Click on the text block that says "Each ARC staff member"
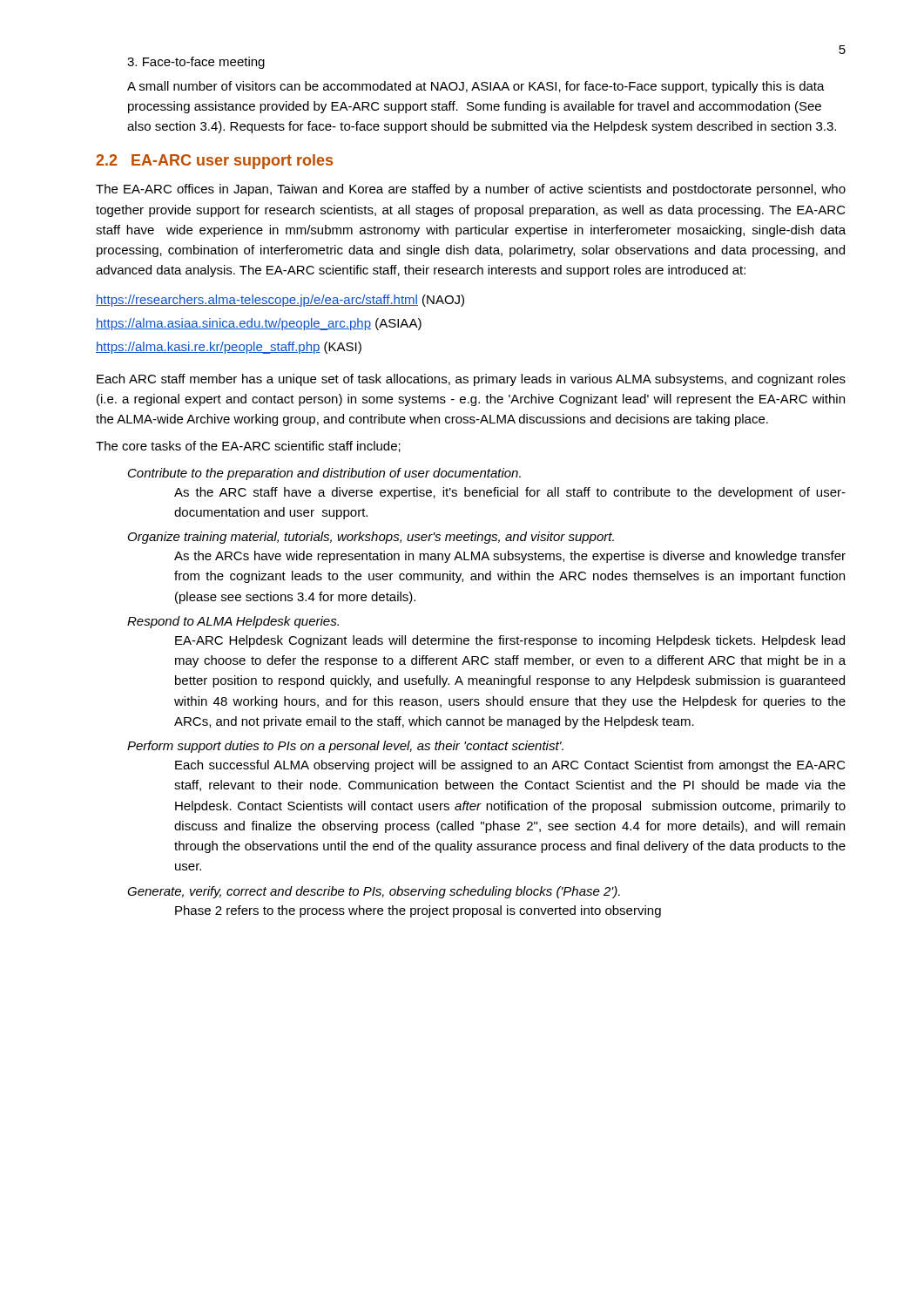The height and width of the screenshot is (1307, 924). click(x=471, y=398)
